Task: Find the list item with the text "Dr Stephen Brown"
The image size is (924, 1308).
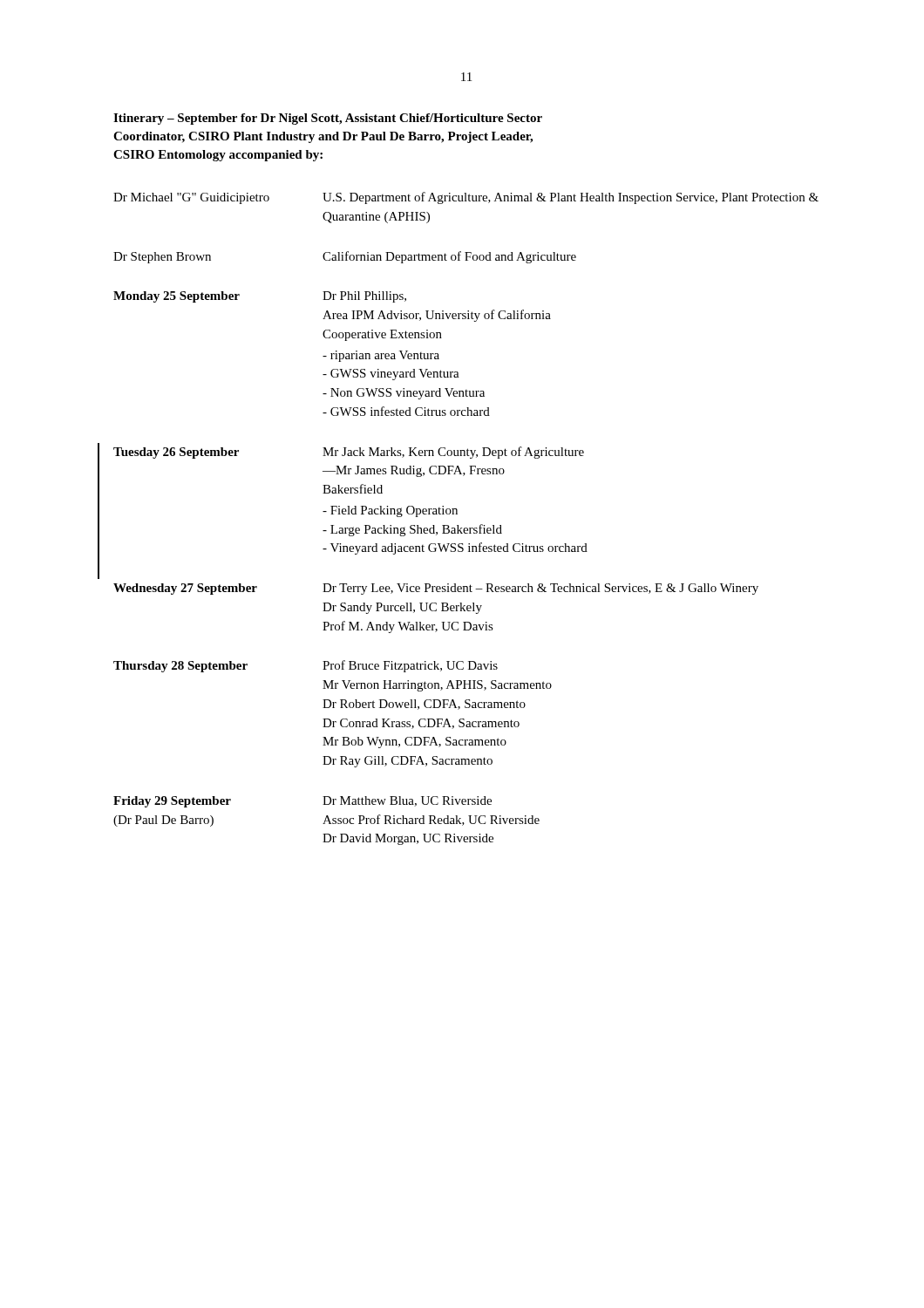Action: point(162,256)
